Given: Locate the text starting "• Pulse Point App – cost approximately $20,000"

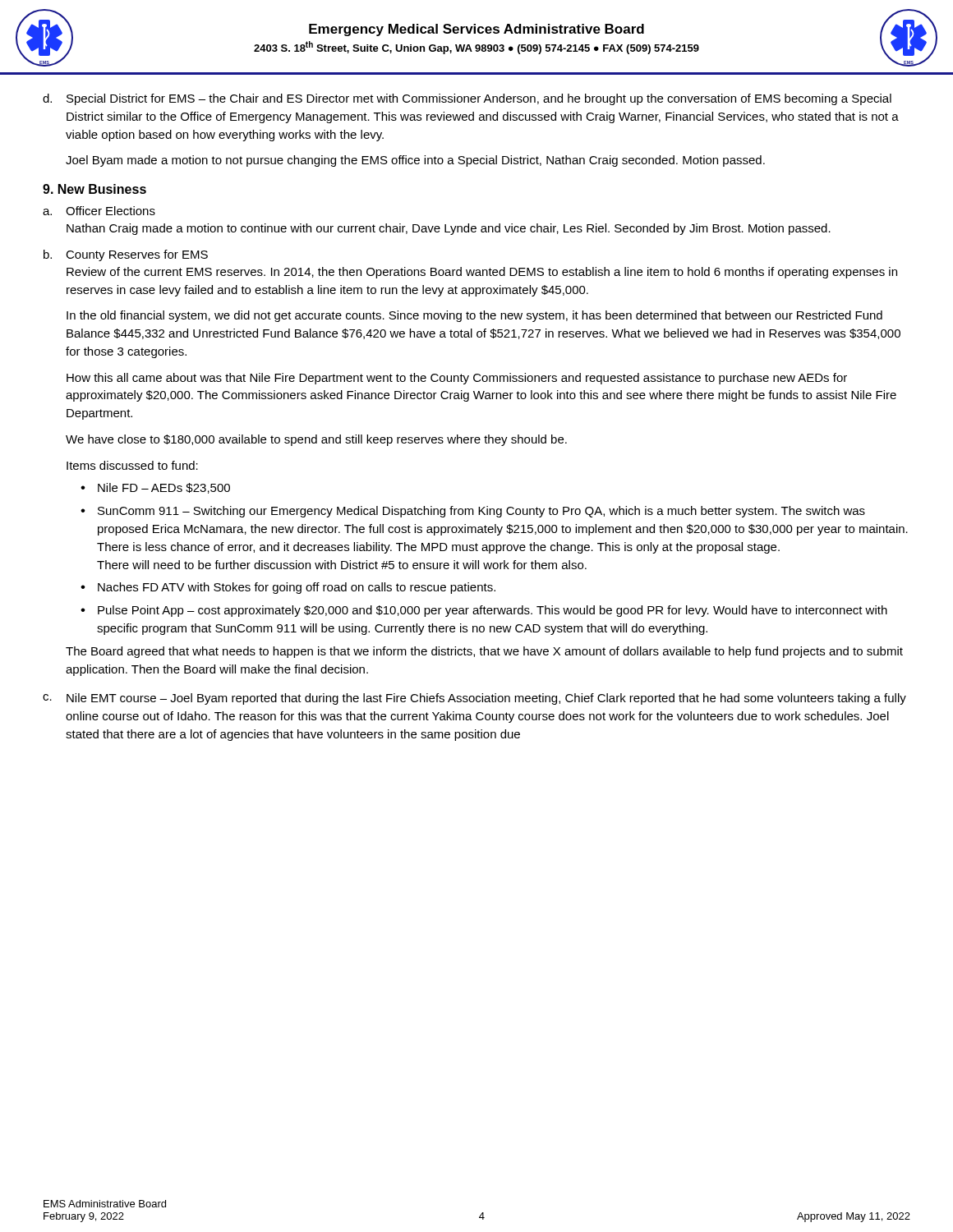Looking at the screenshot, I should point(495,619).
